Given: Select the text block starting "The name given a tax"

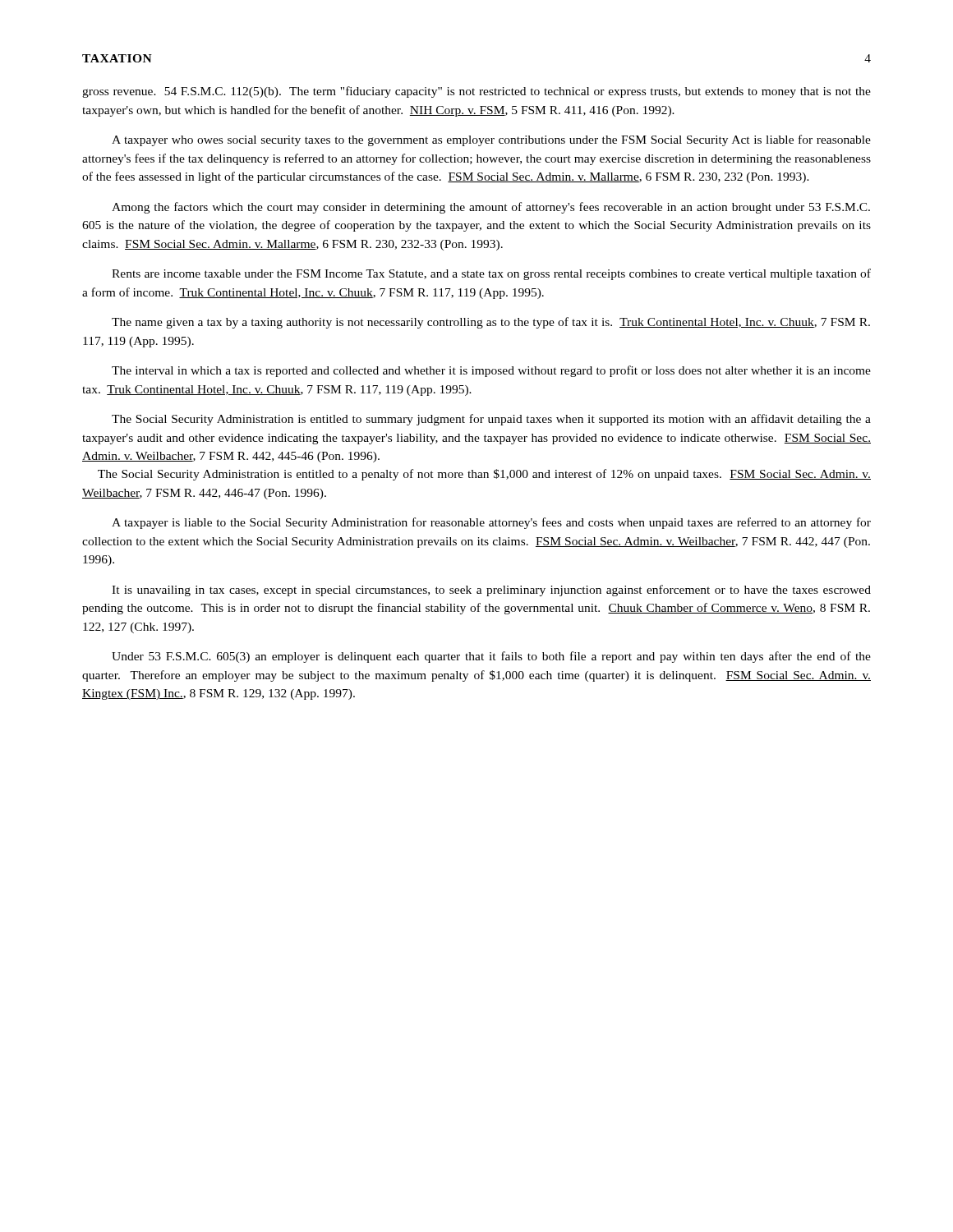Looking at the screenshot, I should 476,331.
